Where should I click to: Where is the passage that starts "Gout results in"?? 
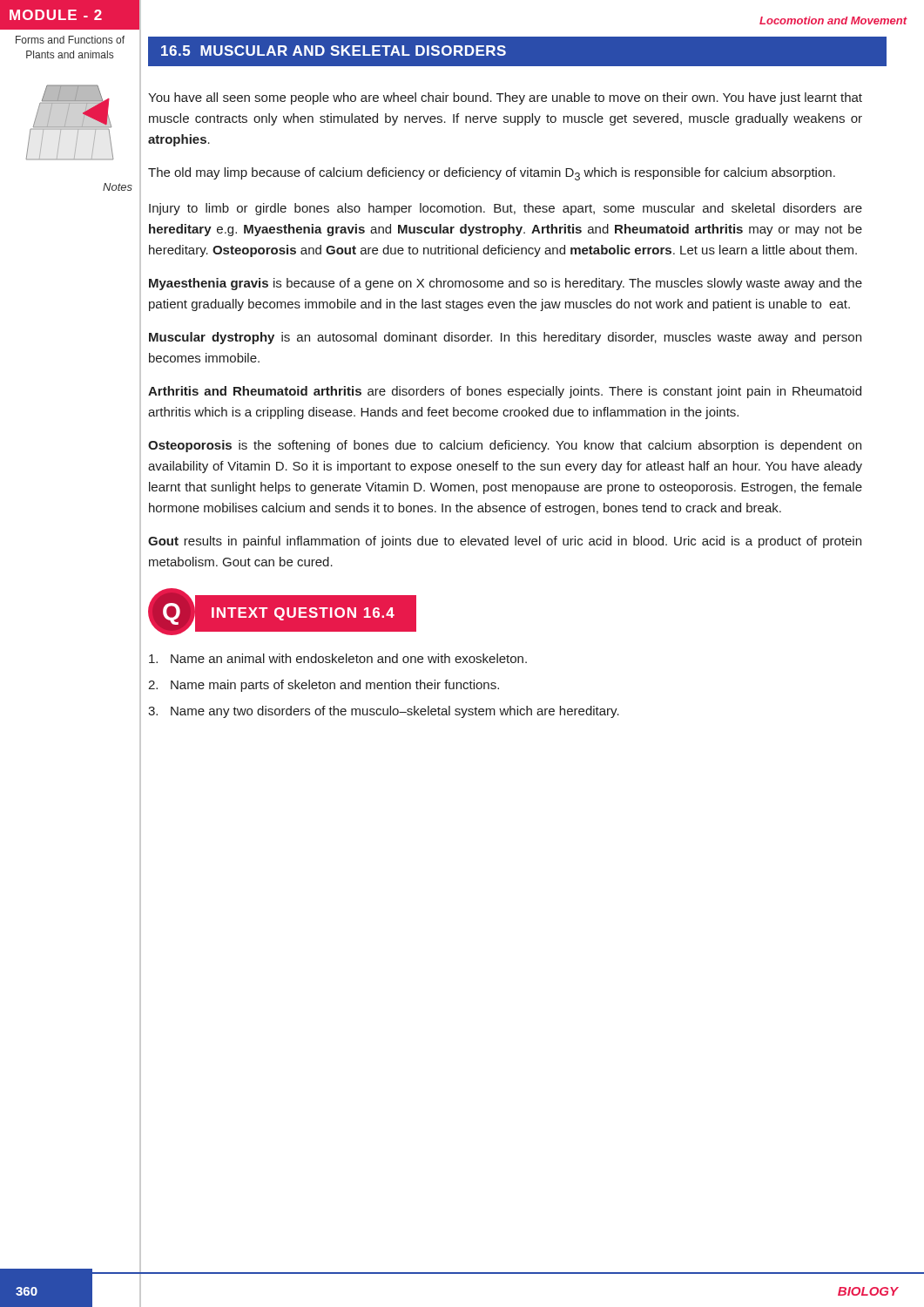pos(505,551)
